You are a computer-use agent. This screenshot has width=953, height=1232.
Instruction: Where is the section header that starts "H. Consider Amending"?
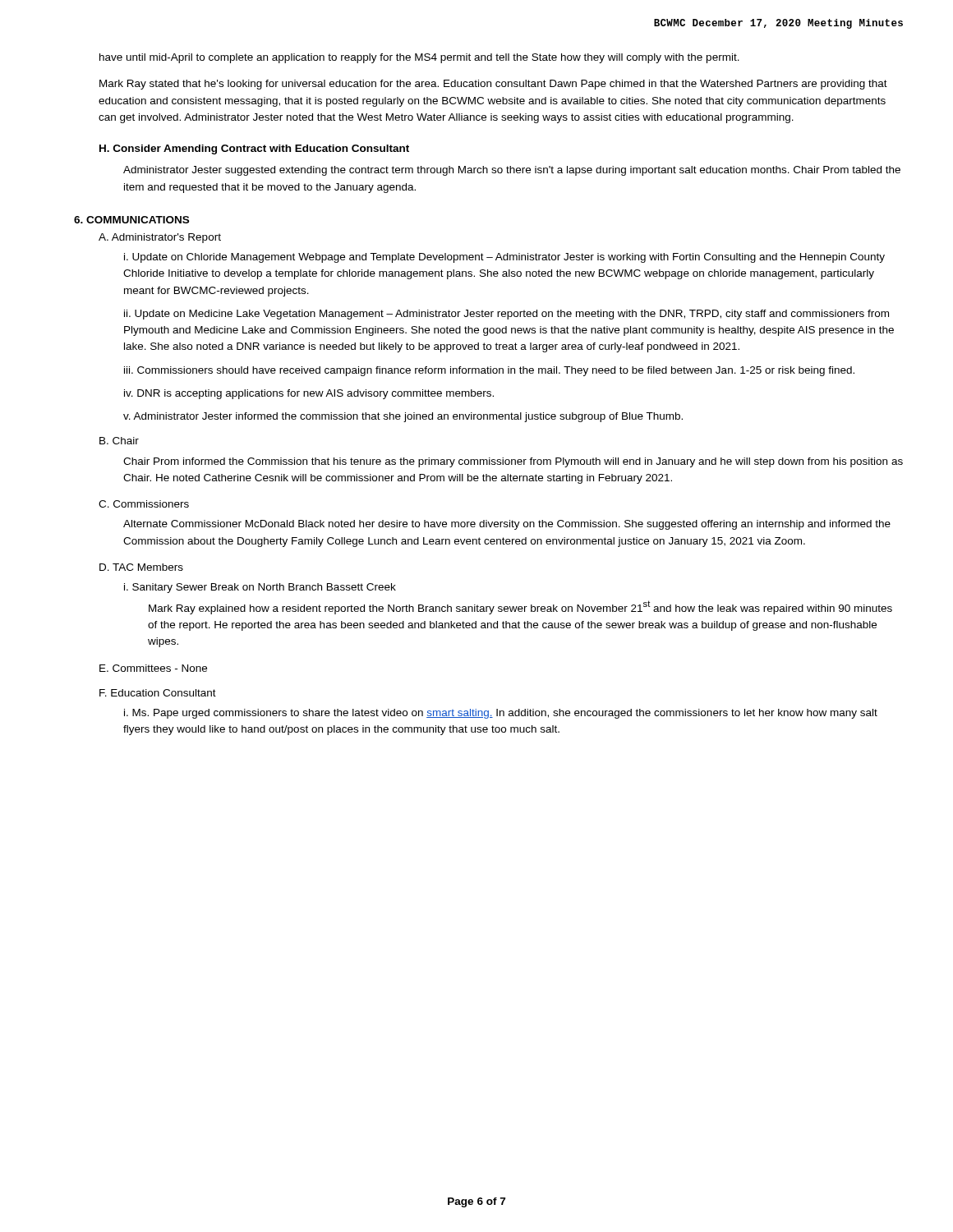point(254,148)
